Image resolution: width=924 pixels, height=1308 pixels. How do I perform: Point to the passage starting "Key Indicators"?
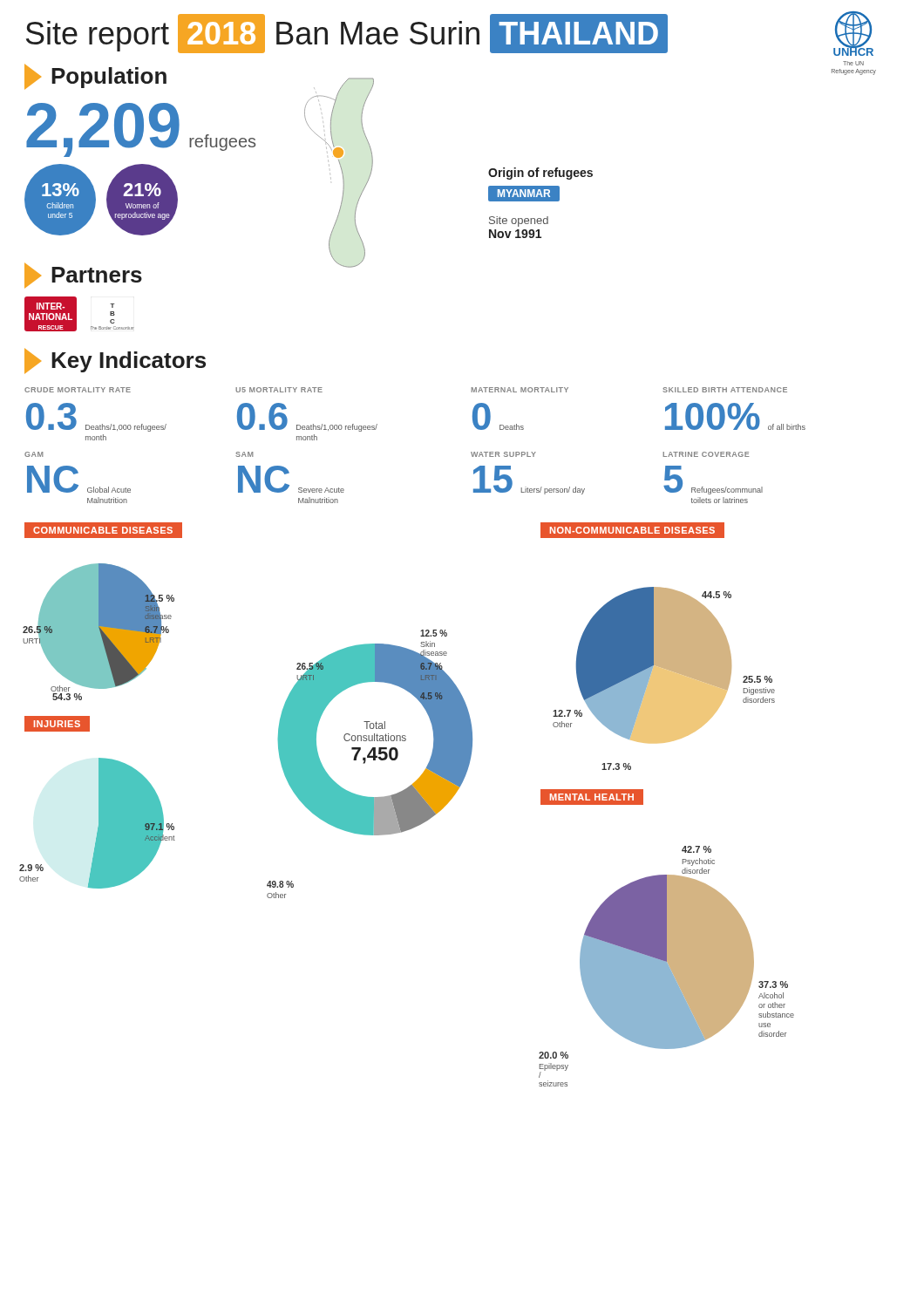(x=116, y=360)
